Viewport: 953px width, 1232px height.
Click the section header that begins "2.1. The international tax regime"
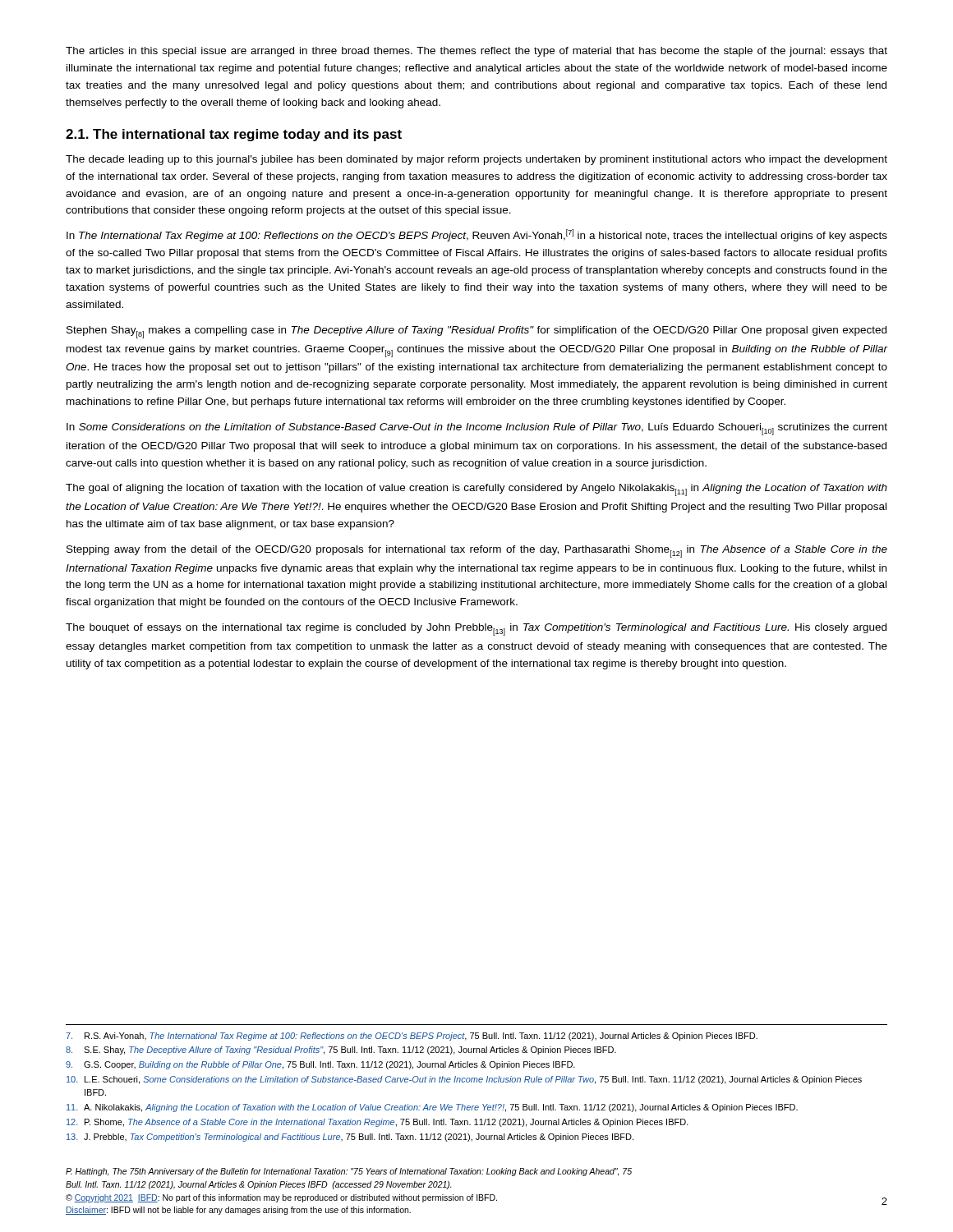(x=234, y=135)
